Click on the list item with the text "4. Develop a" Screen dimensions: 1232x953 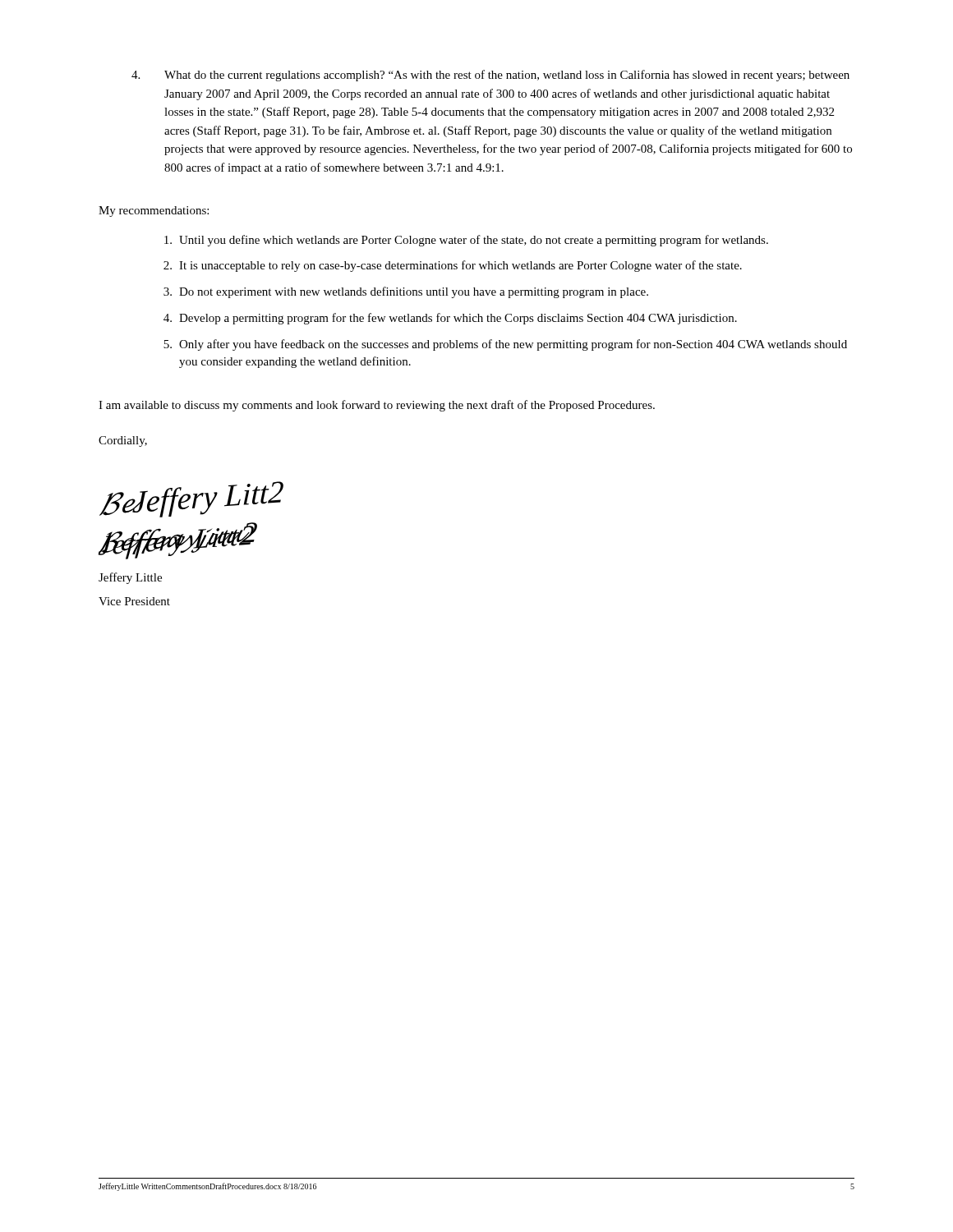[501, 318]
